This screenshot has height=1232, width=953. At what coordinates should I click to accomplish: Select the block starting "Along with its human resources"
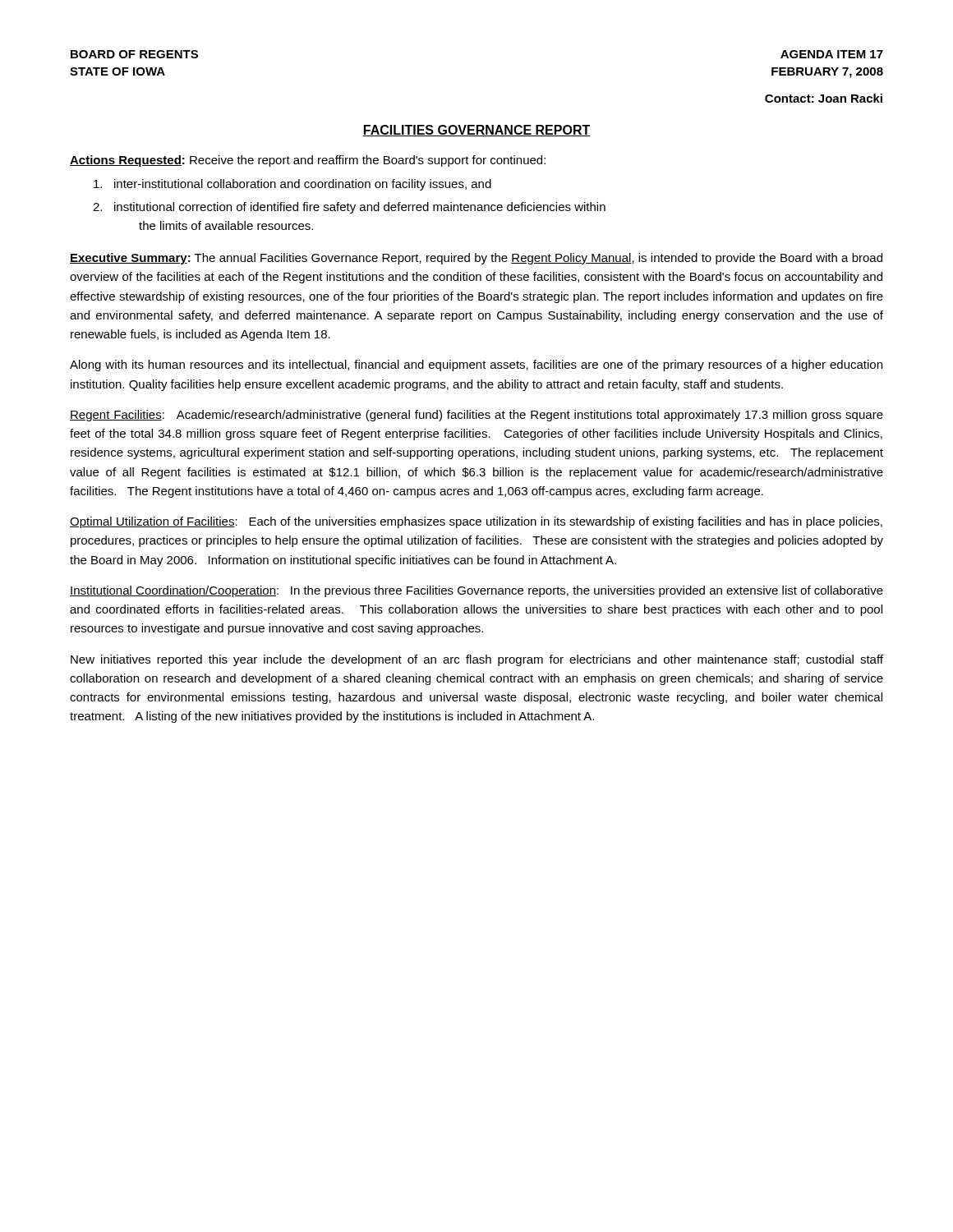coord(476,374)
